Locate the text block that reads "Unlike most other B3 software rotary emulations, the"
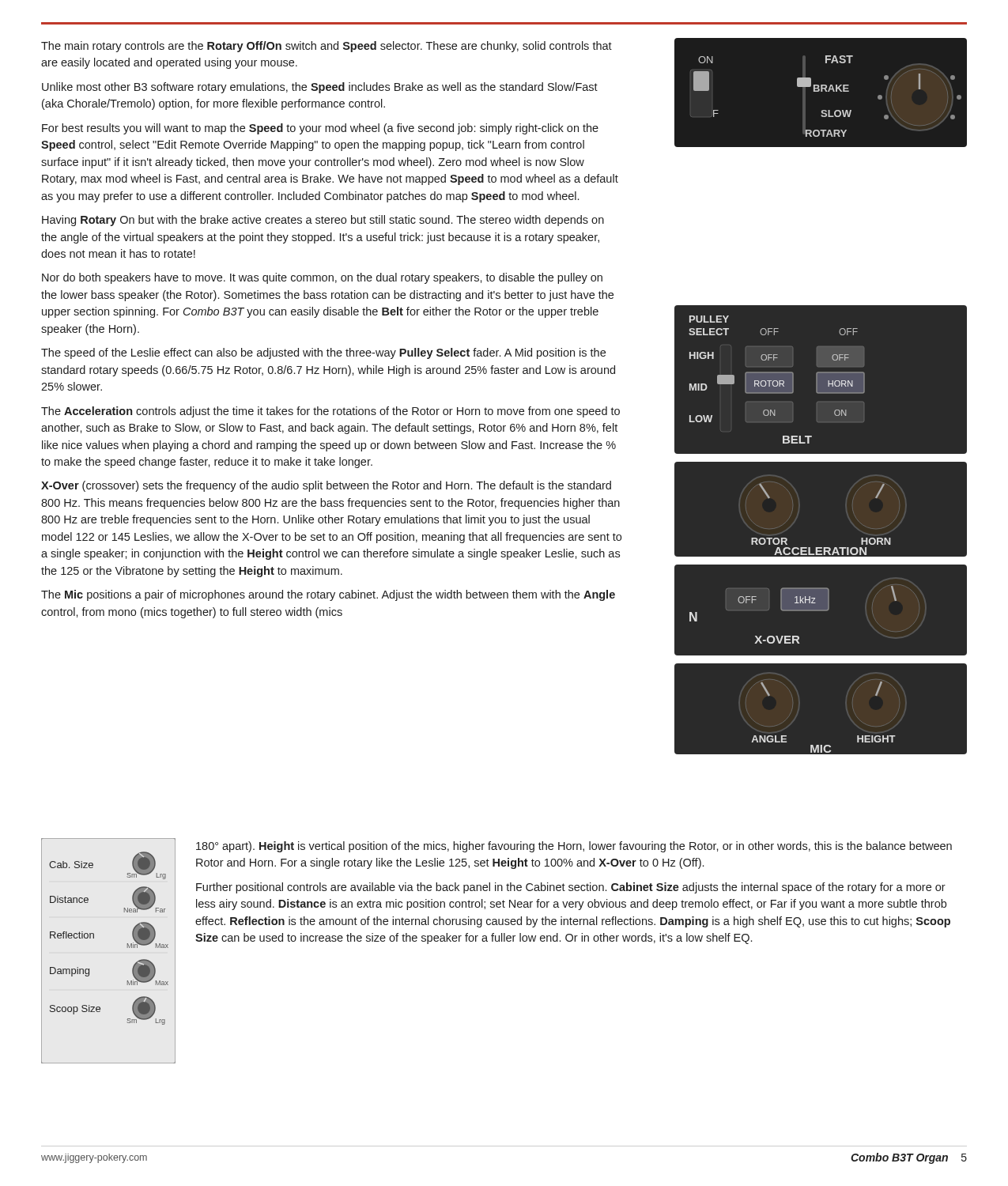This screenshot has width=1008, height=1186. [x=332, y=96]
